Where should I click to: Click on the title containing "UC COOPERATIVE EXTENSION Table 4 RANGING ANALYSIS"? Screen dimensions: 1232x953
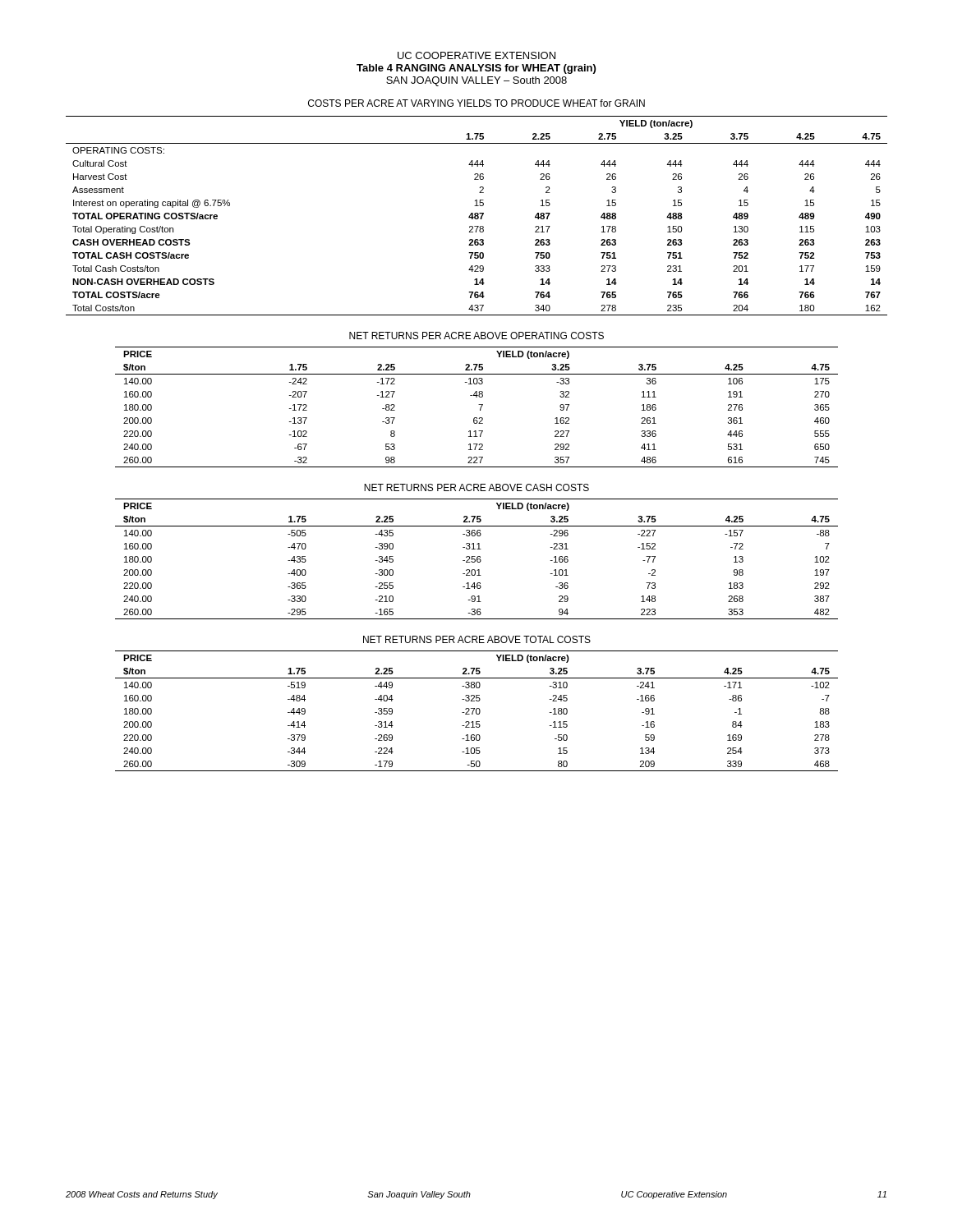pyautogui.click(x=476, y=68)
